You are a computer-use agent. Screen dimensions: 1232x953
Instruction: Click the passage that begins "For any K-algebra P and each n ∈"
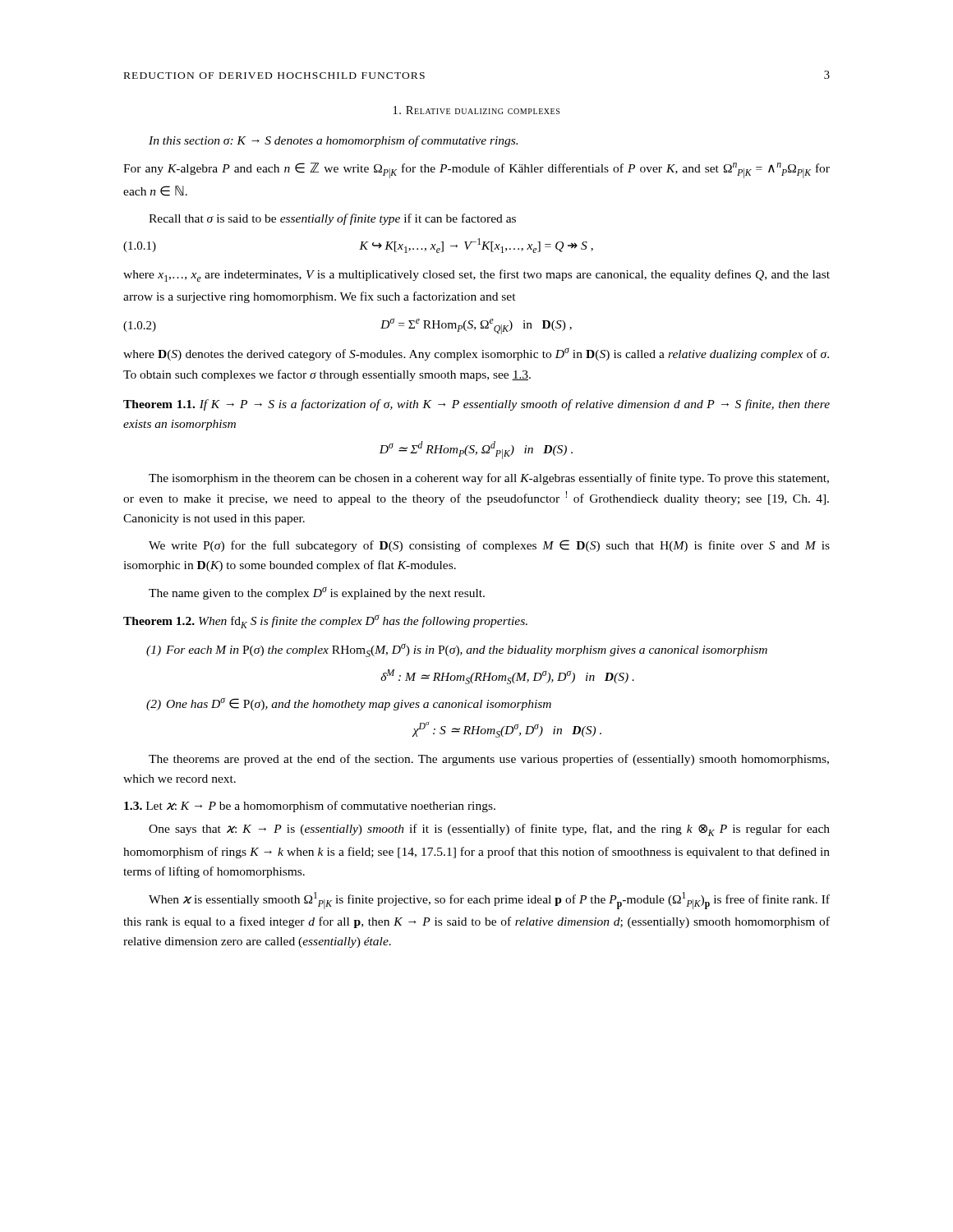[476, 179]
